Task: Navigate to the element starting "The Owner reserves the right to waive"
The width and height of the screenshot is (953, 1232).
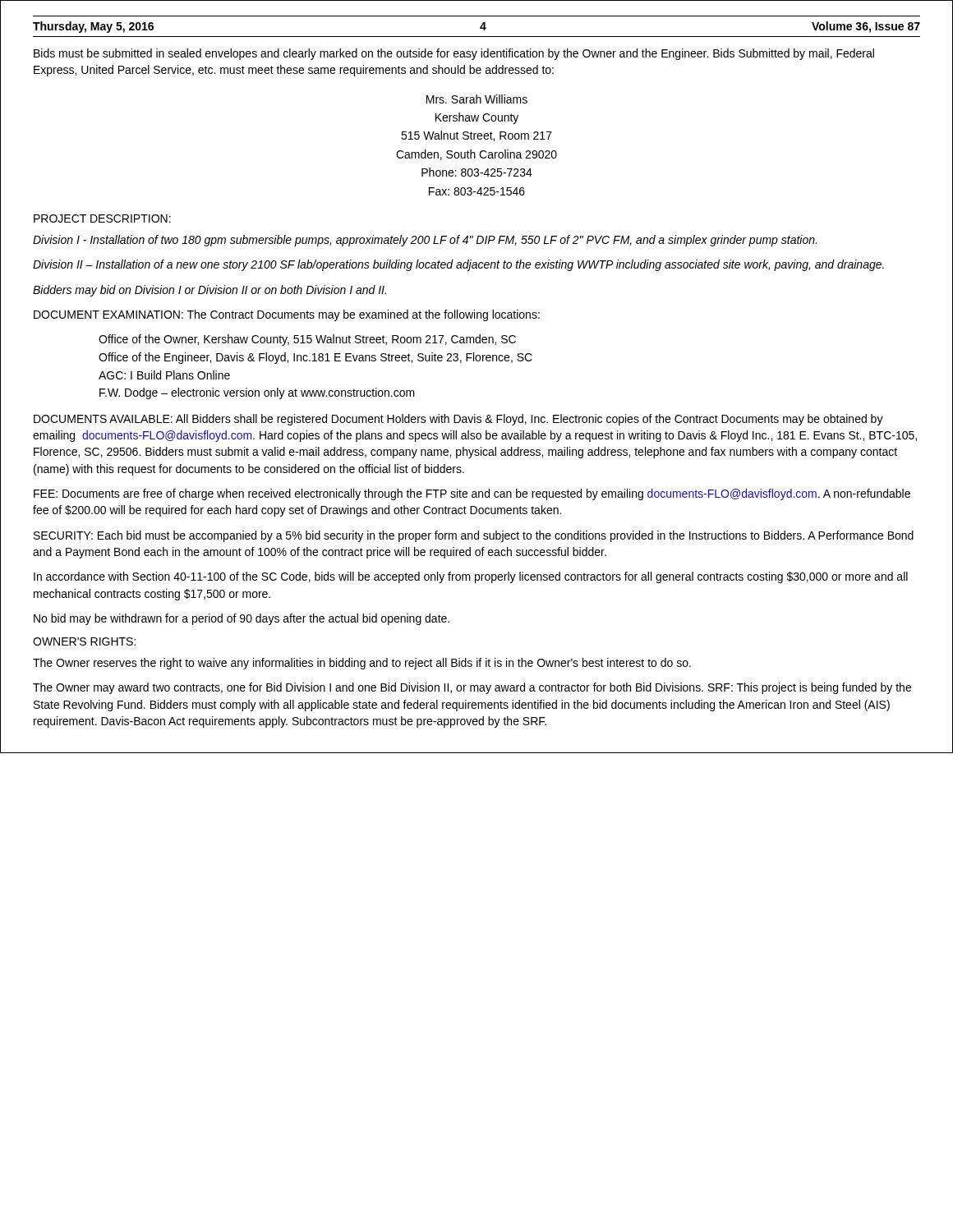Action: [x=362, y=663]
